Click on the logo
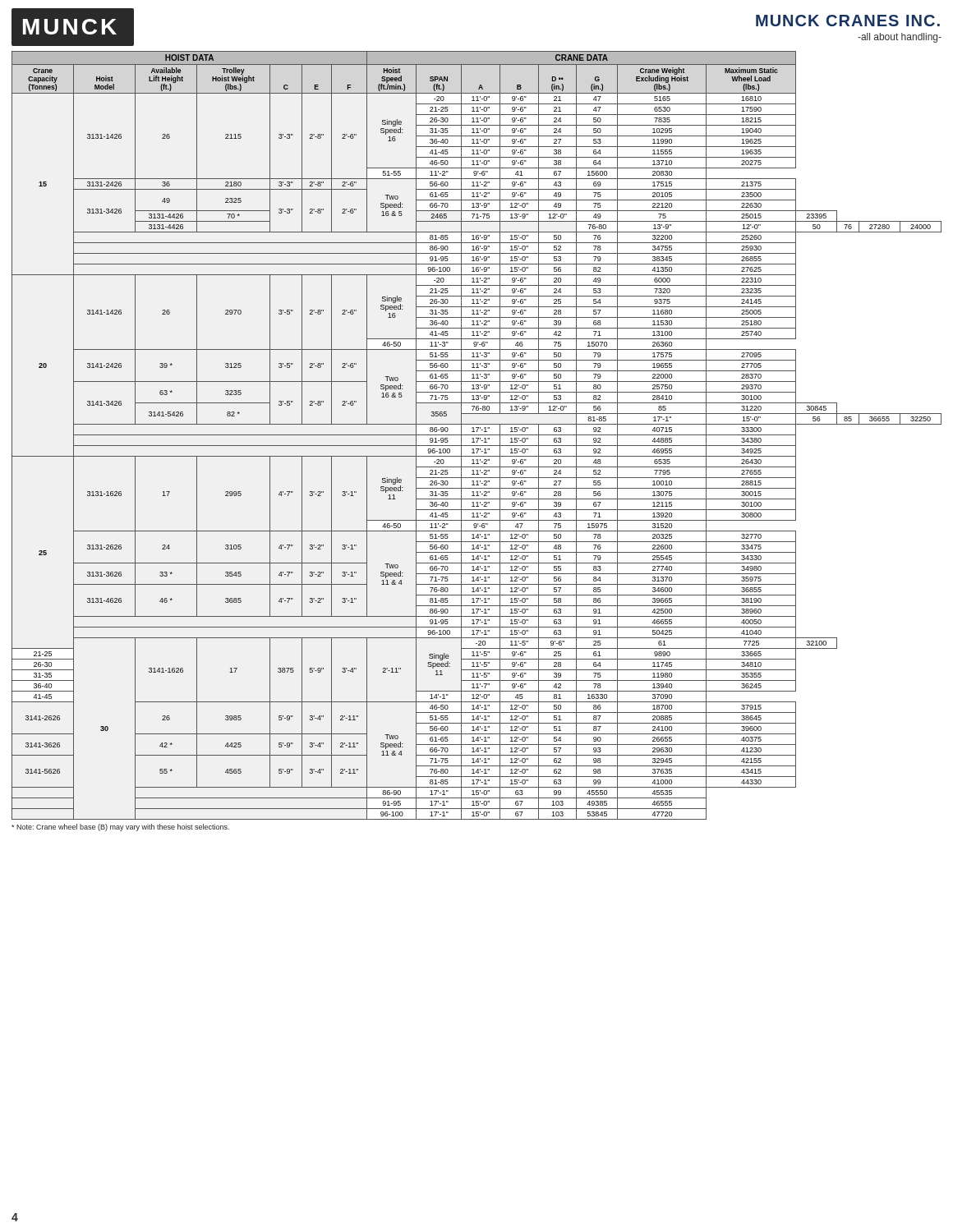The height and width of the screenshot is (1232, 953). coord(73,27)
